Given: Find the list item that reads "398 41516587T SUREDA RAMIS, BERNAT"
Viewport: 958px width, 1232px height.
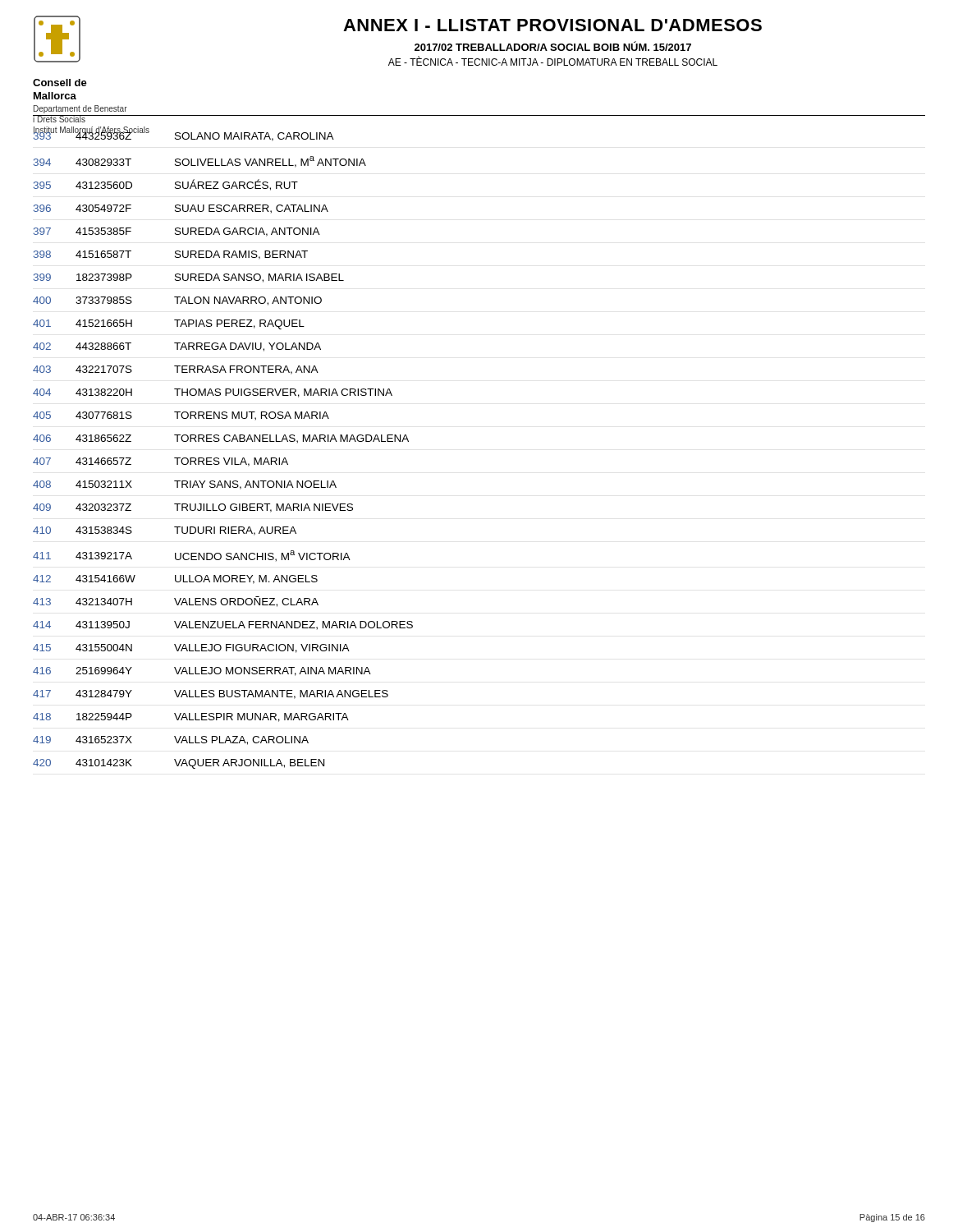Looking at the screenshot, I should (x=170, y=254).
